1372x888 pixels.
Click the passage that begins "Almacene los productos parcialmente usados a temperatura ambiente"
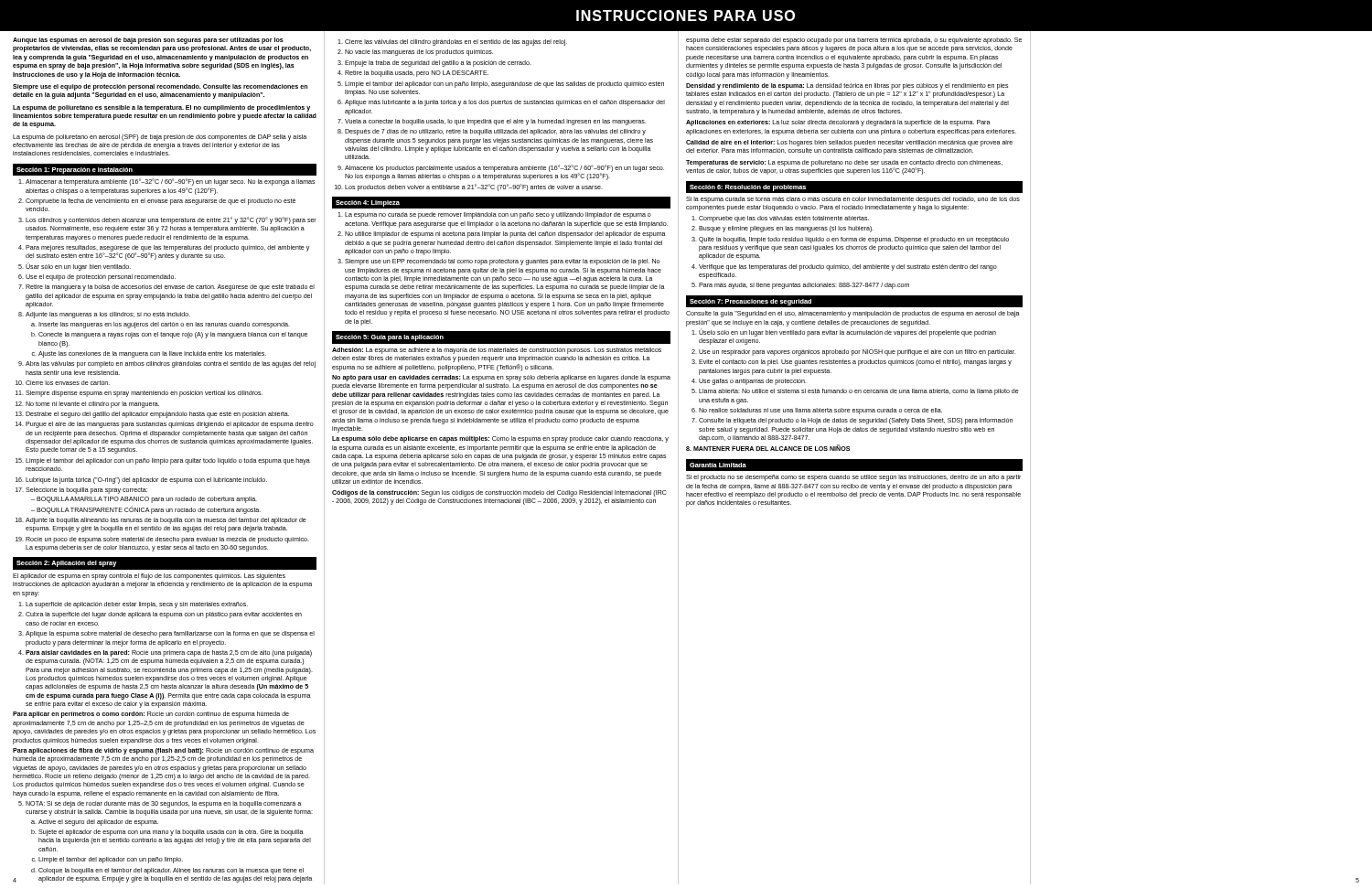pos(505,172)
